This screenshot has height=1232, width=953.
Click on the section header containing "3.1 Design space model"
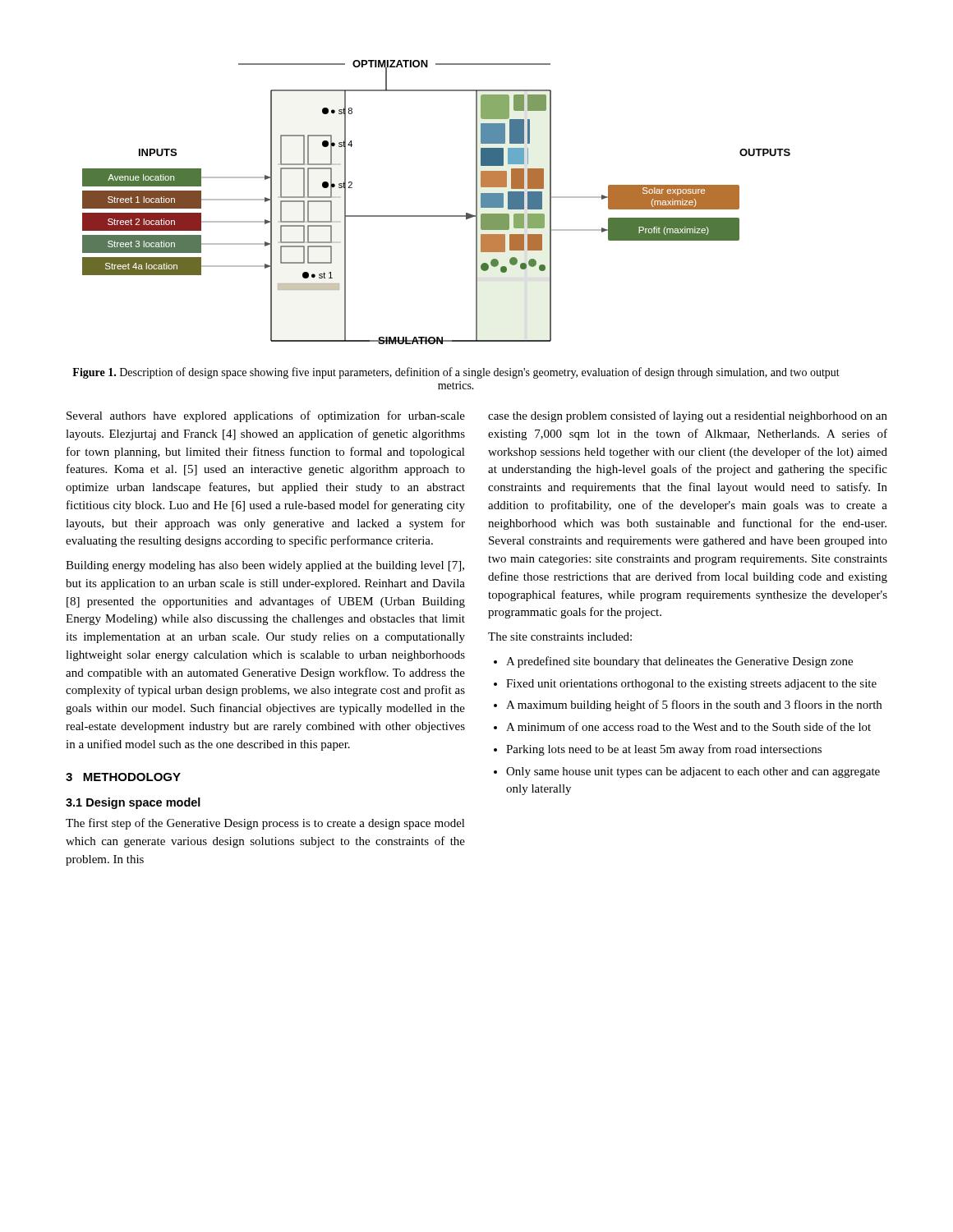click(133, 802)
